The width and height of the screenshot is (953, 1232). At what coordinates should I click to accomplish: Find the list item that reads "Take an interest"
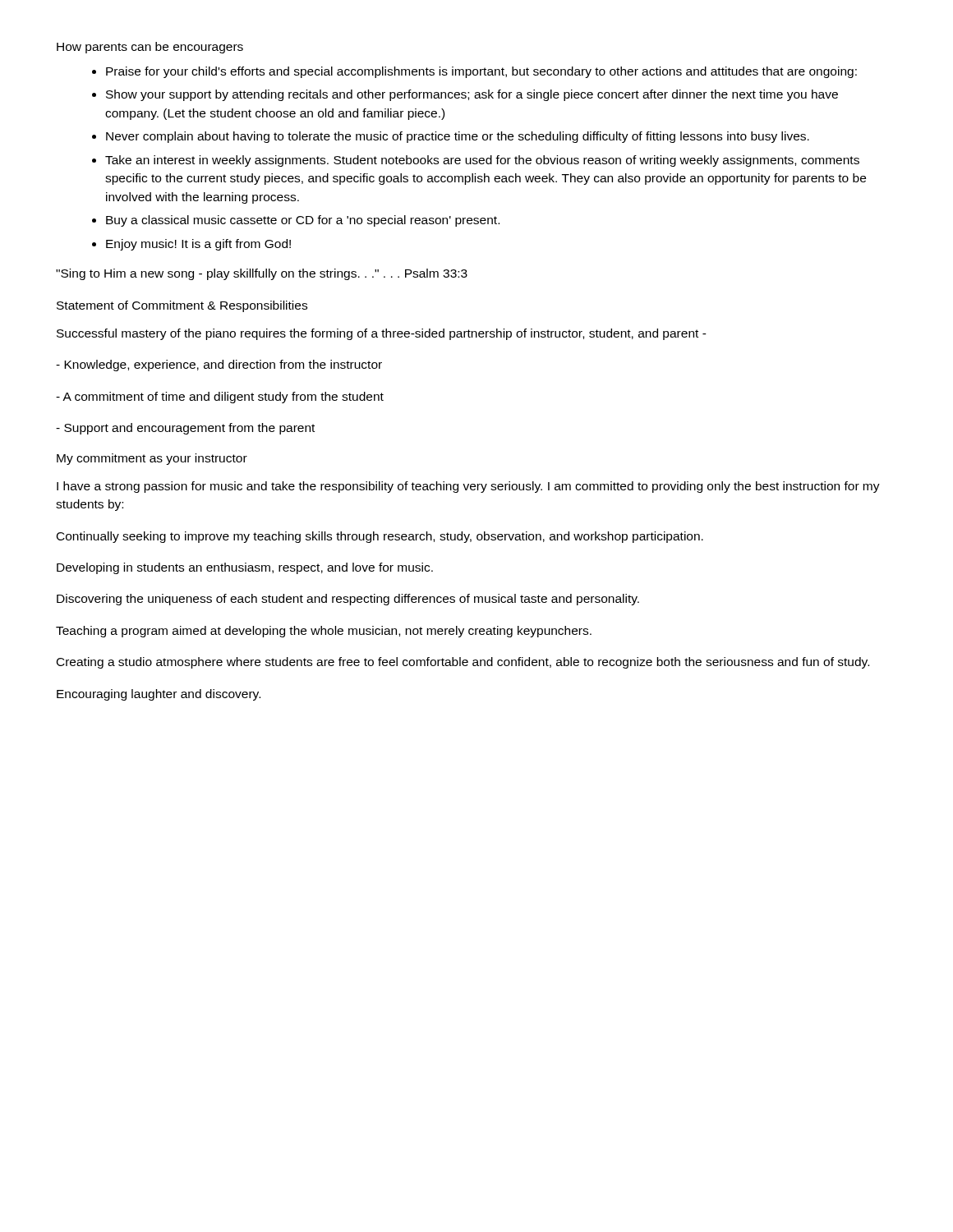[x=486, y=178]
